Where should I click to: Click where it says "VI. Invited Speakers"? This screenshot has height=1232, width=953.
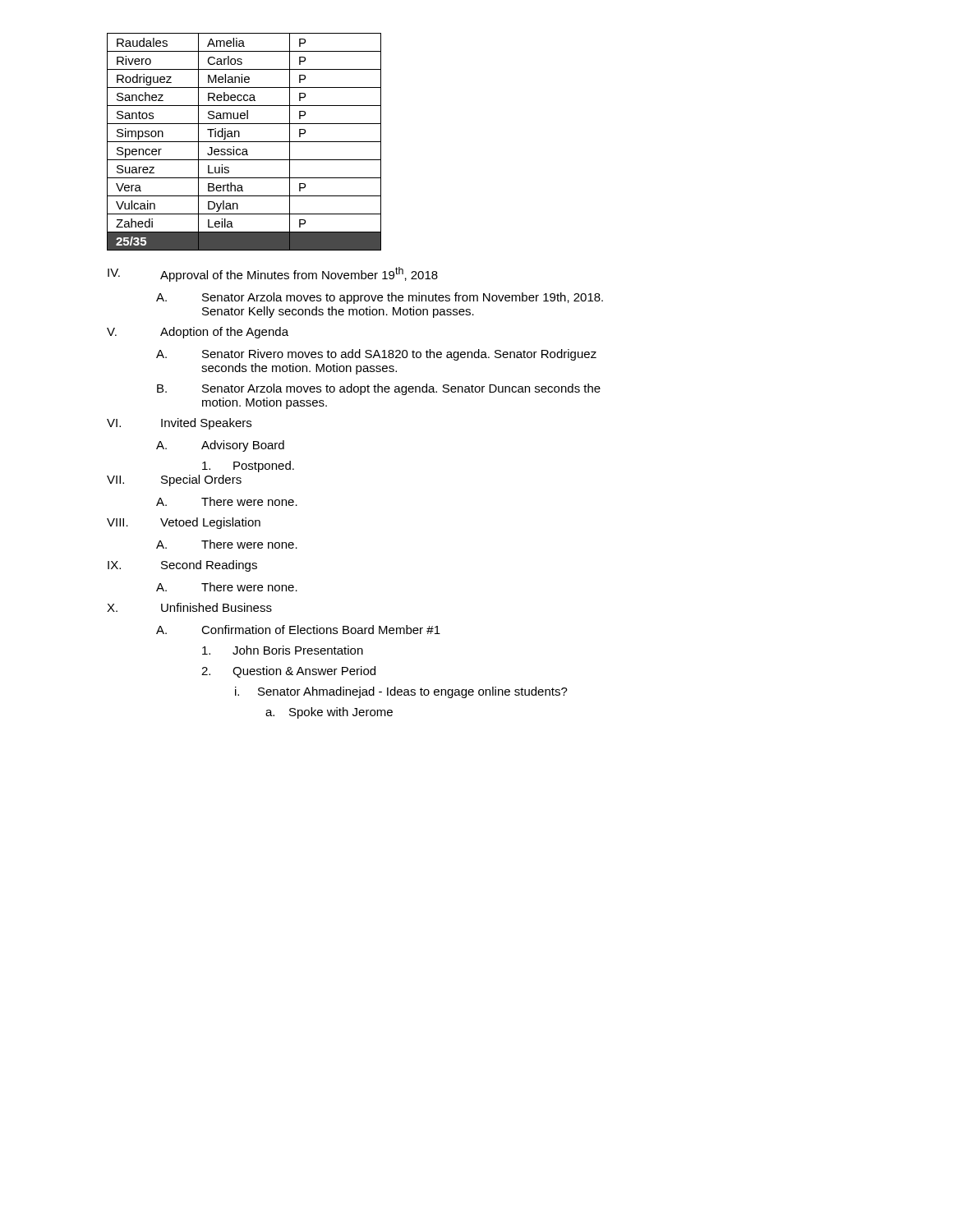[179, 423]
